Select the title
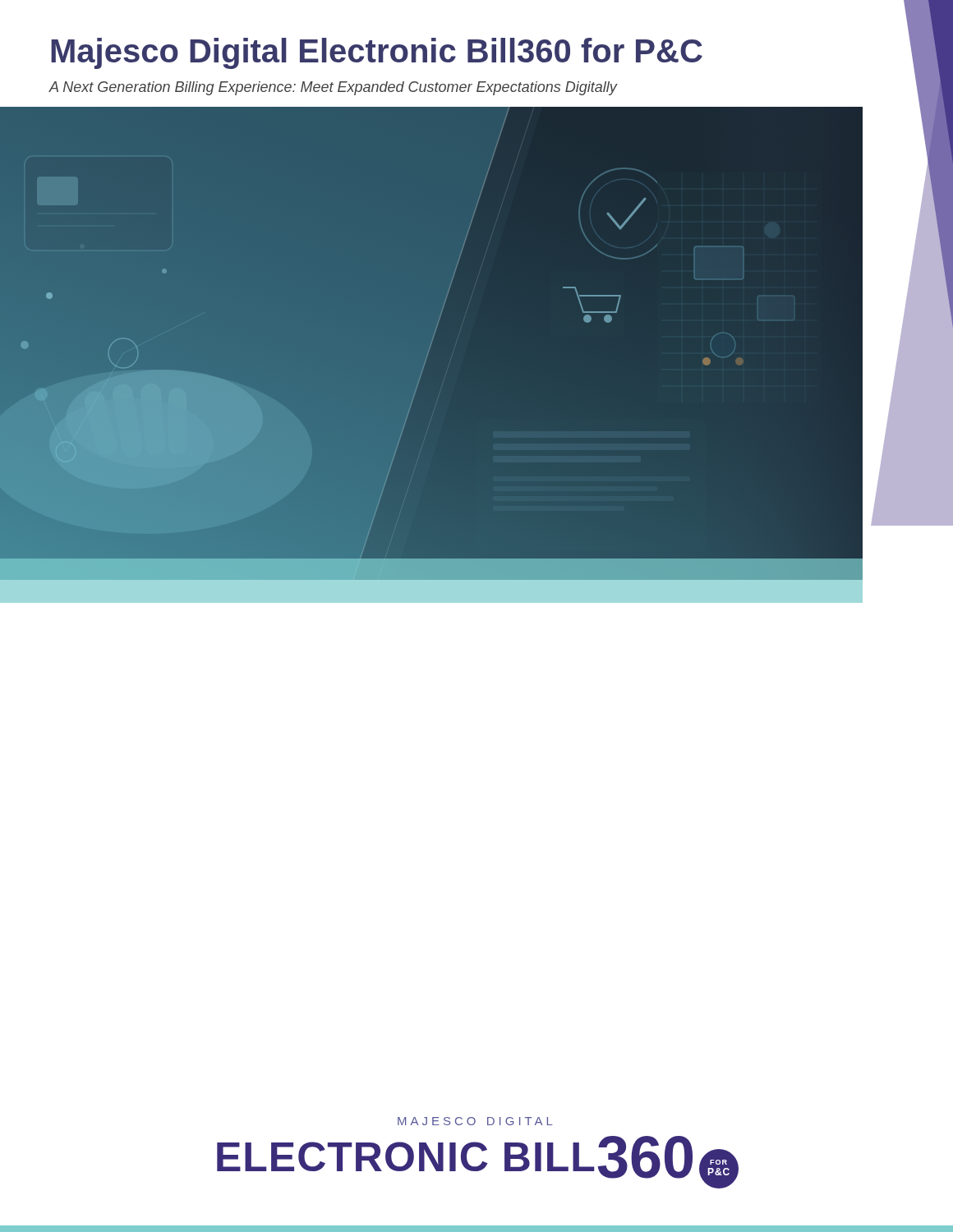Image resolution: width=953 pixels, height=1232 pixels. tap(376, 51)
